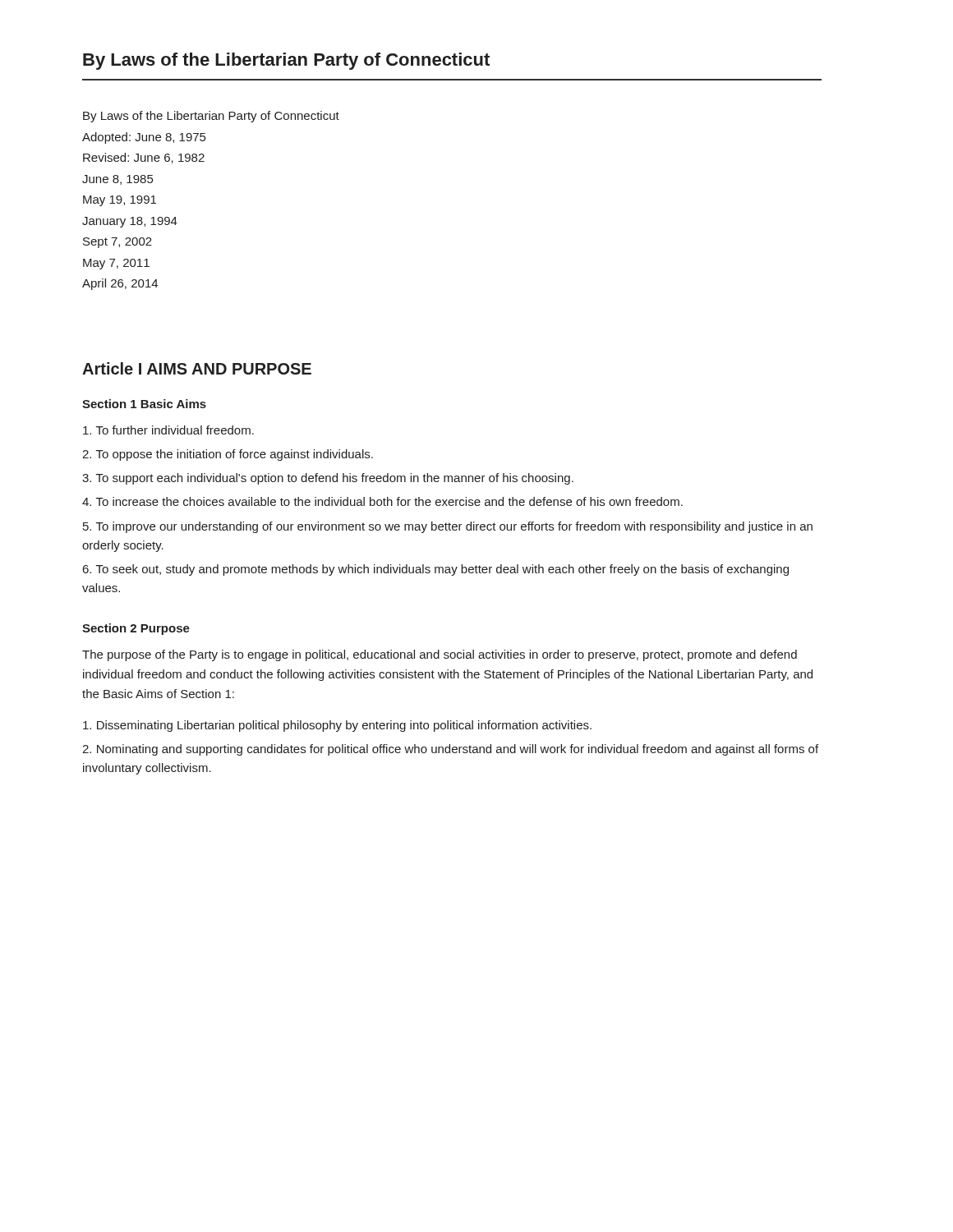Find the text block starting "2. To oppose the initiation"

228,454
